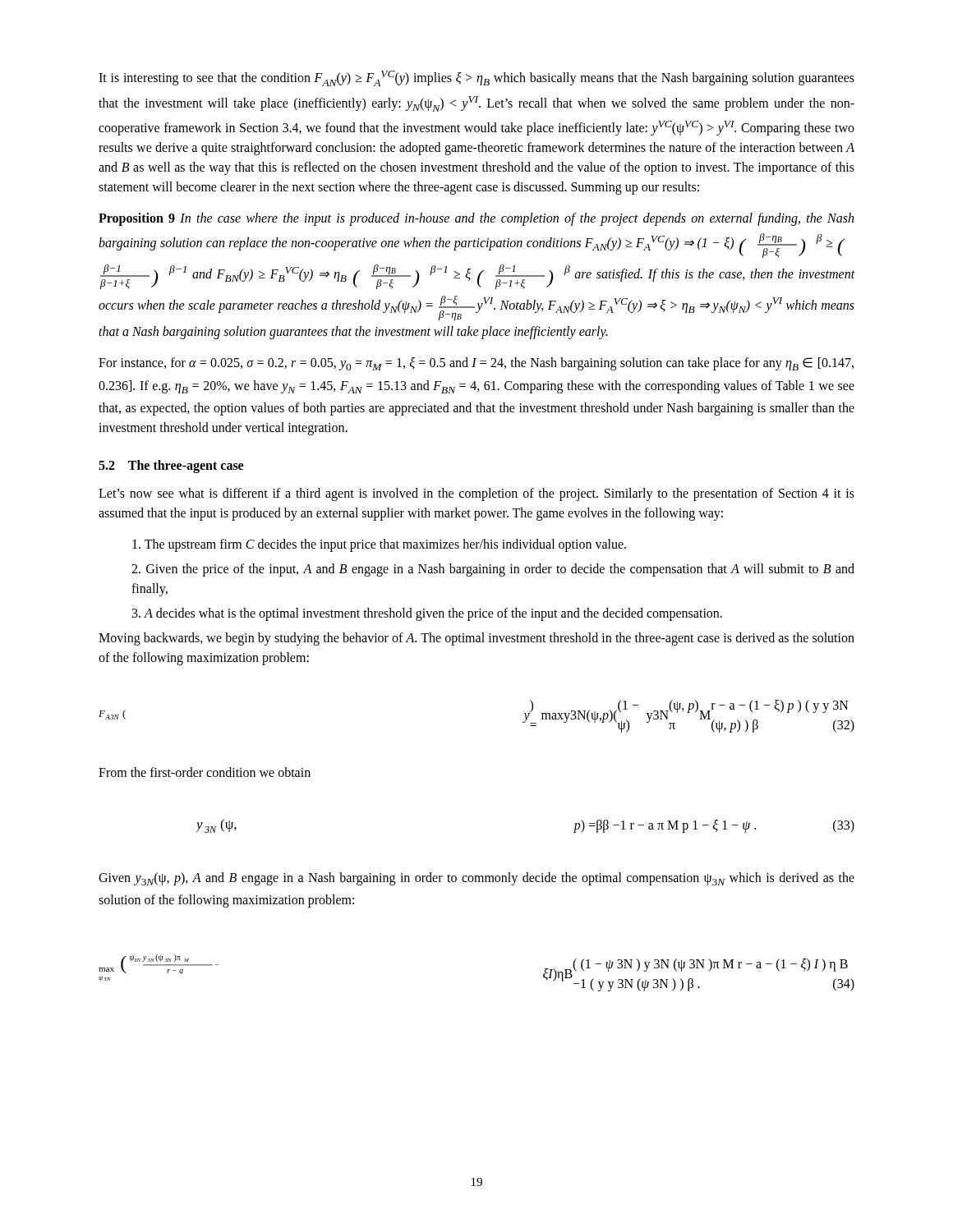Click on the text block containing "Proposition 9 In the case where the input"
This screenshot has width=953, height=1232.
pos(476,275)
